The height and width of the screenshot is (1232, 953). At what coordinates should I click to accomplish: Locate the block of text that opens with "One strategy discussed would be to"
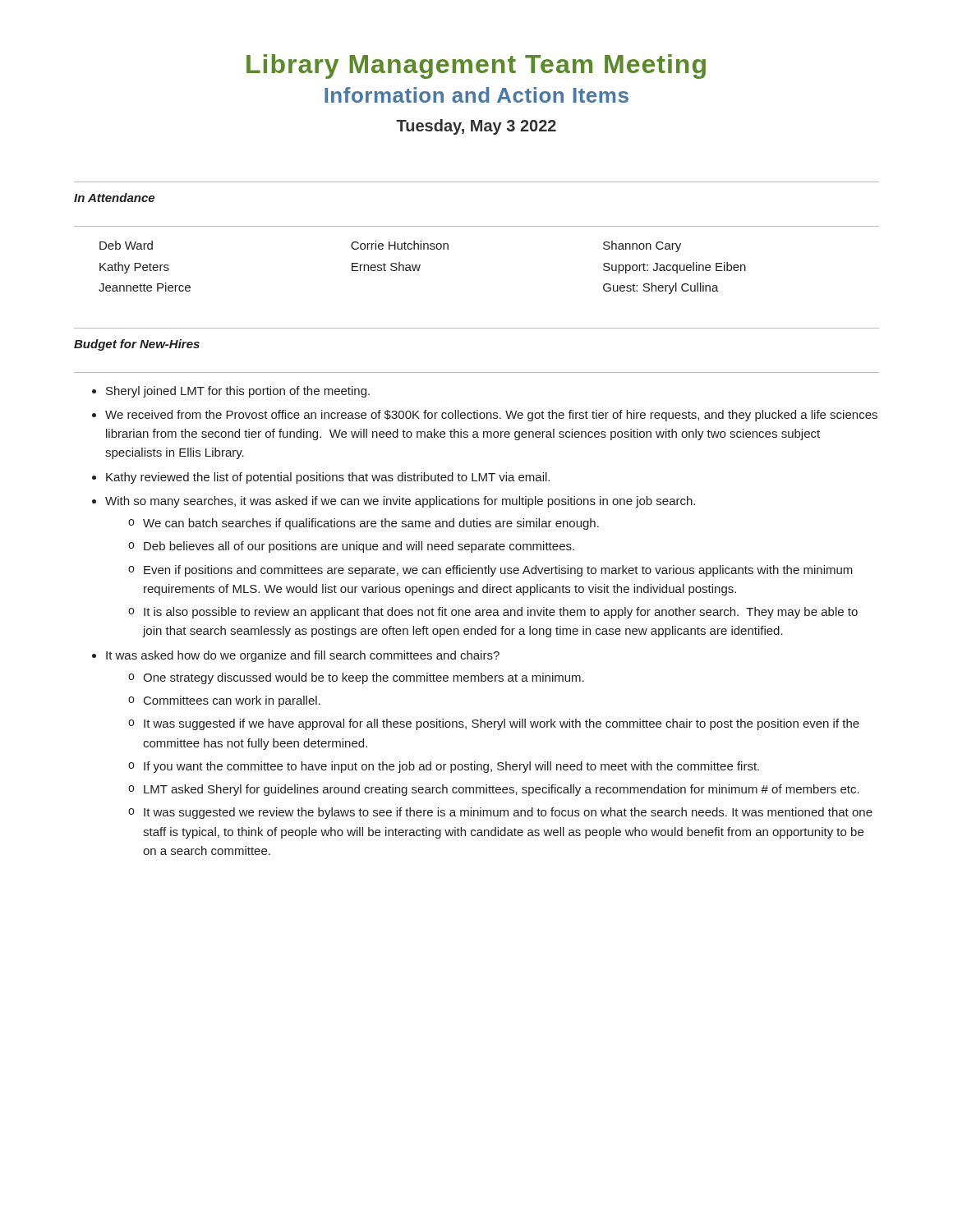[x=364, y=677]
